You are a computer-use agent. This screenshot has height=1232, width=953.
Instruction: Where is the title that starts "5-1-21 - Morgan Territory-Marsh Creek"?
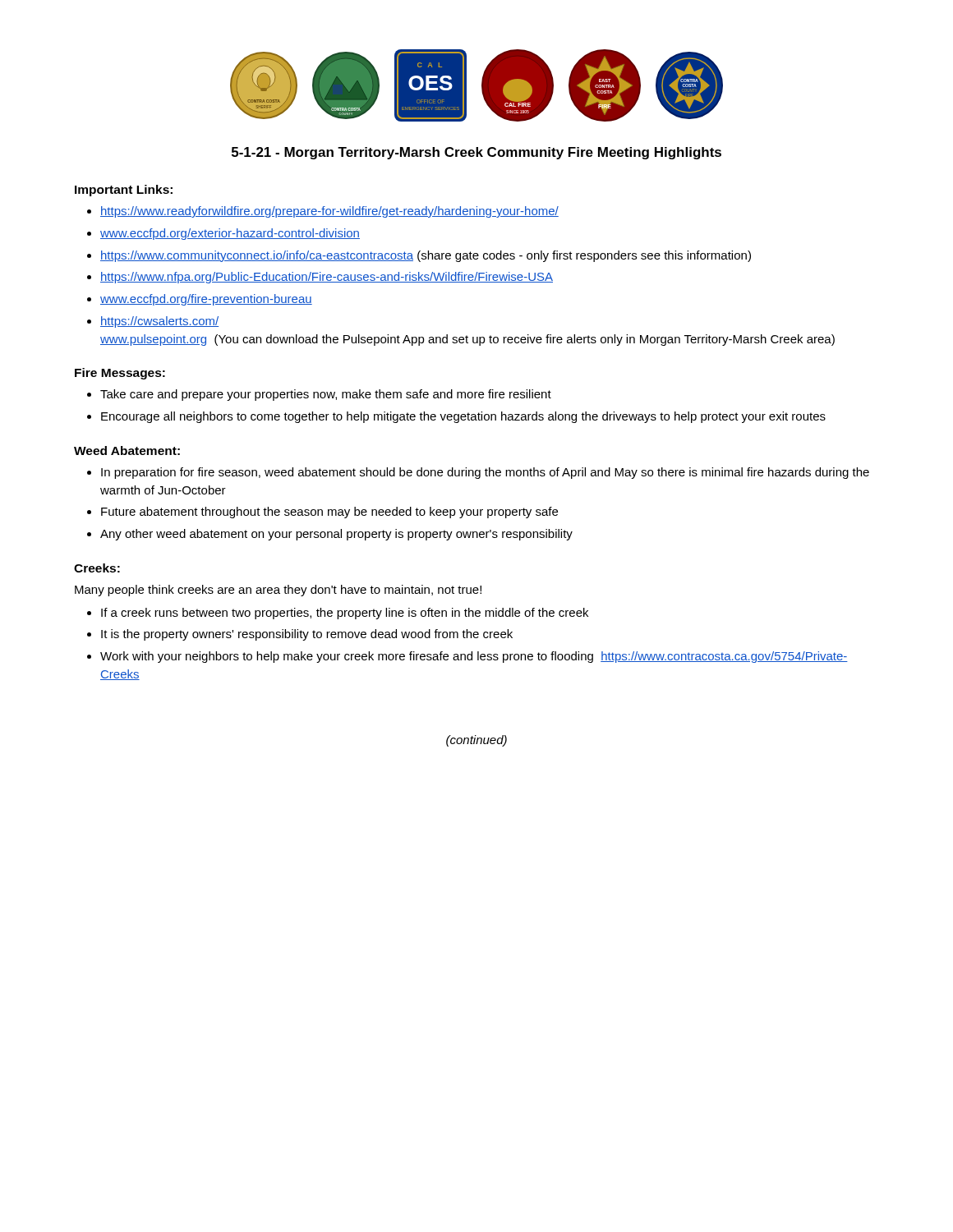point(476,153)
